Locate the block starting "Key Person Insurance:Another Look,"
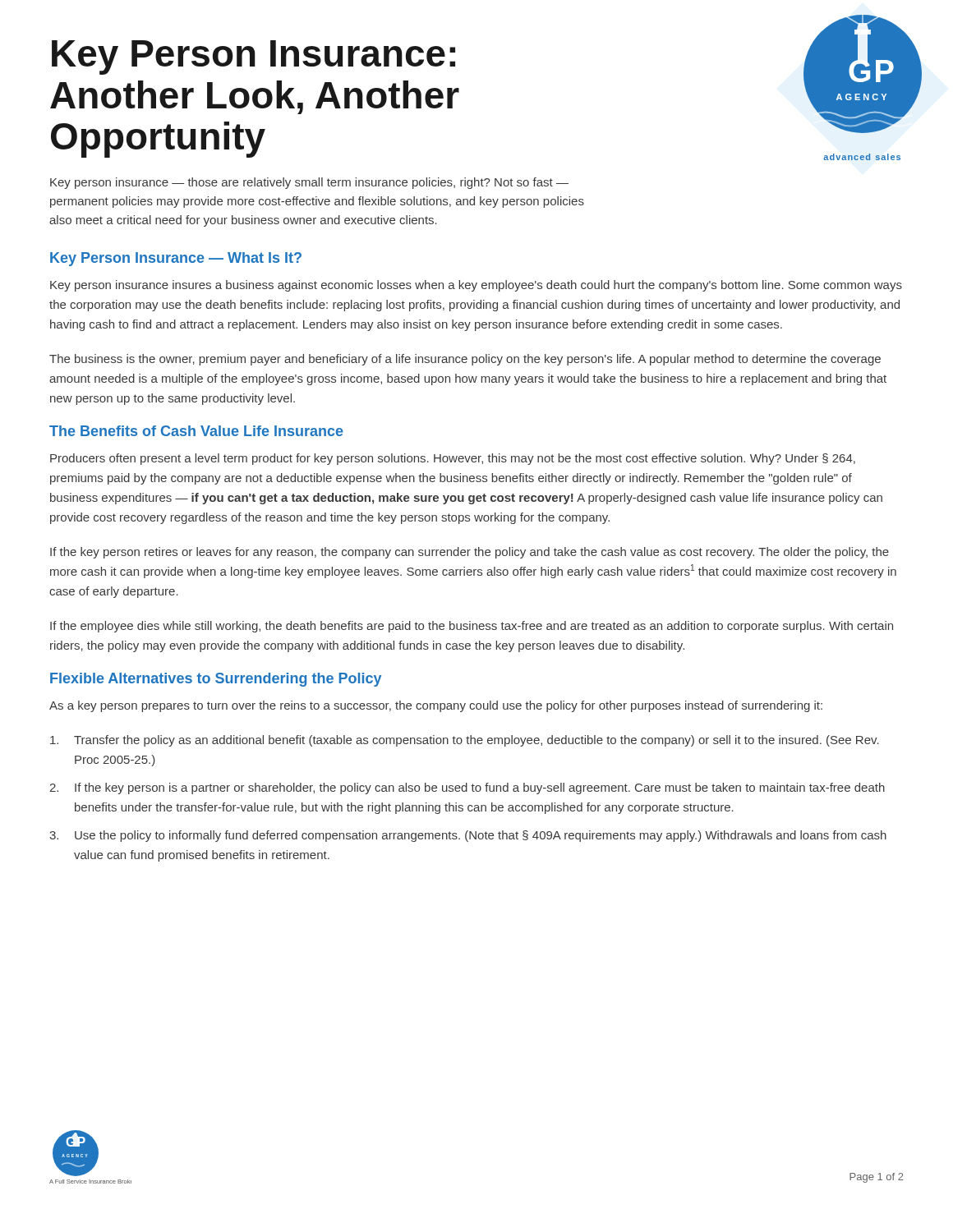The image size is (953, 1232). pos(329,95)
